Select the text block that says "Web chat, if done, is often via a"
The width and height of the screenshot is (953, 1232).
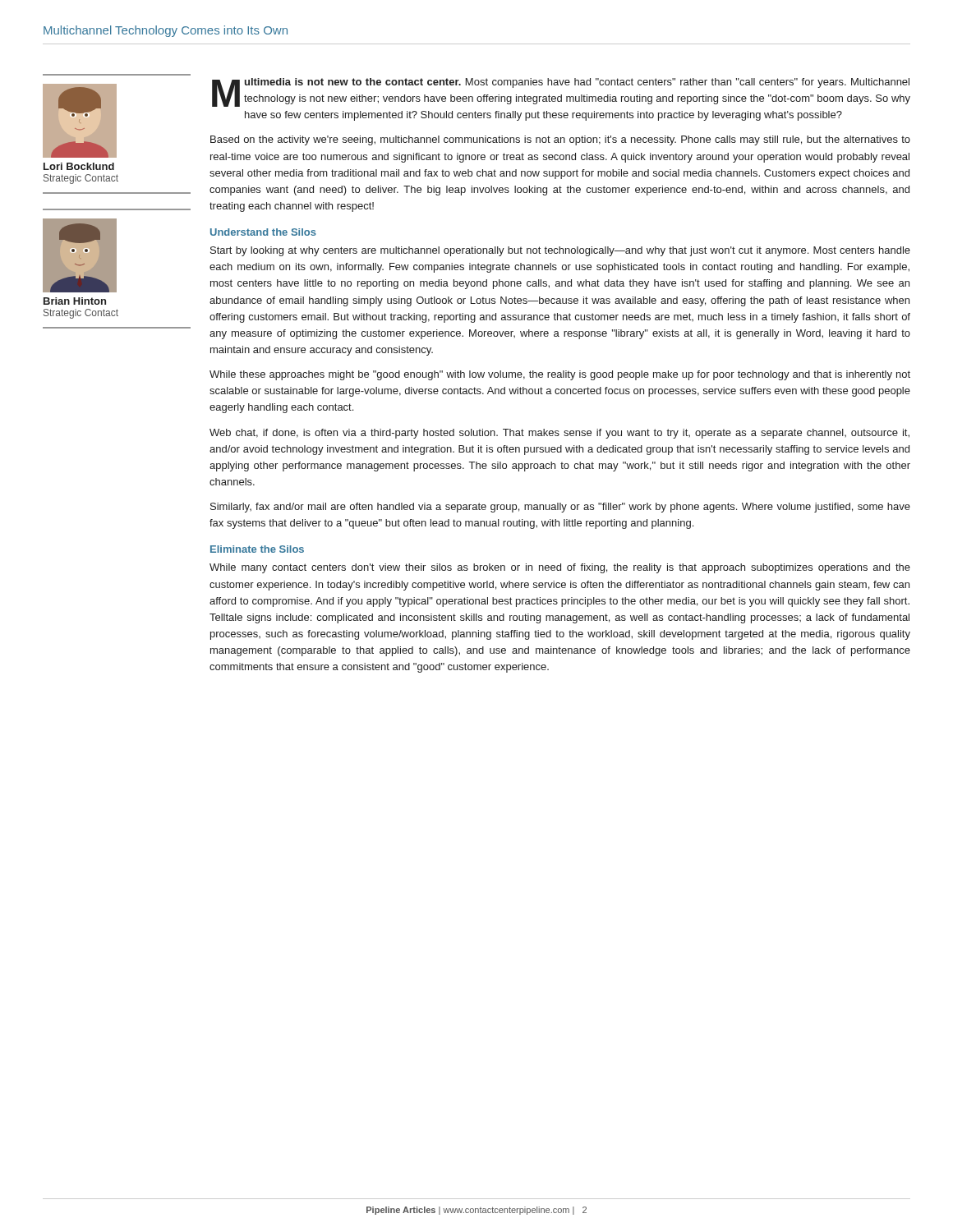point(560,457)
